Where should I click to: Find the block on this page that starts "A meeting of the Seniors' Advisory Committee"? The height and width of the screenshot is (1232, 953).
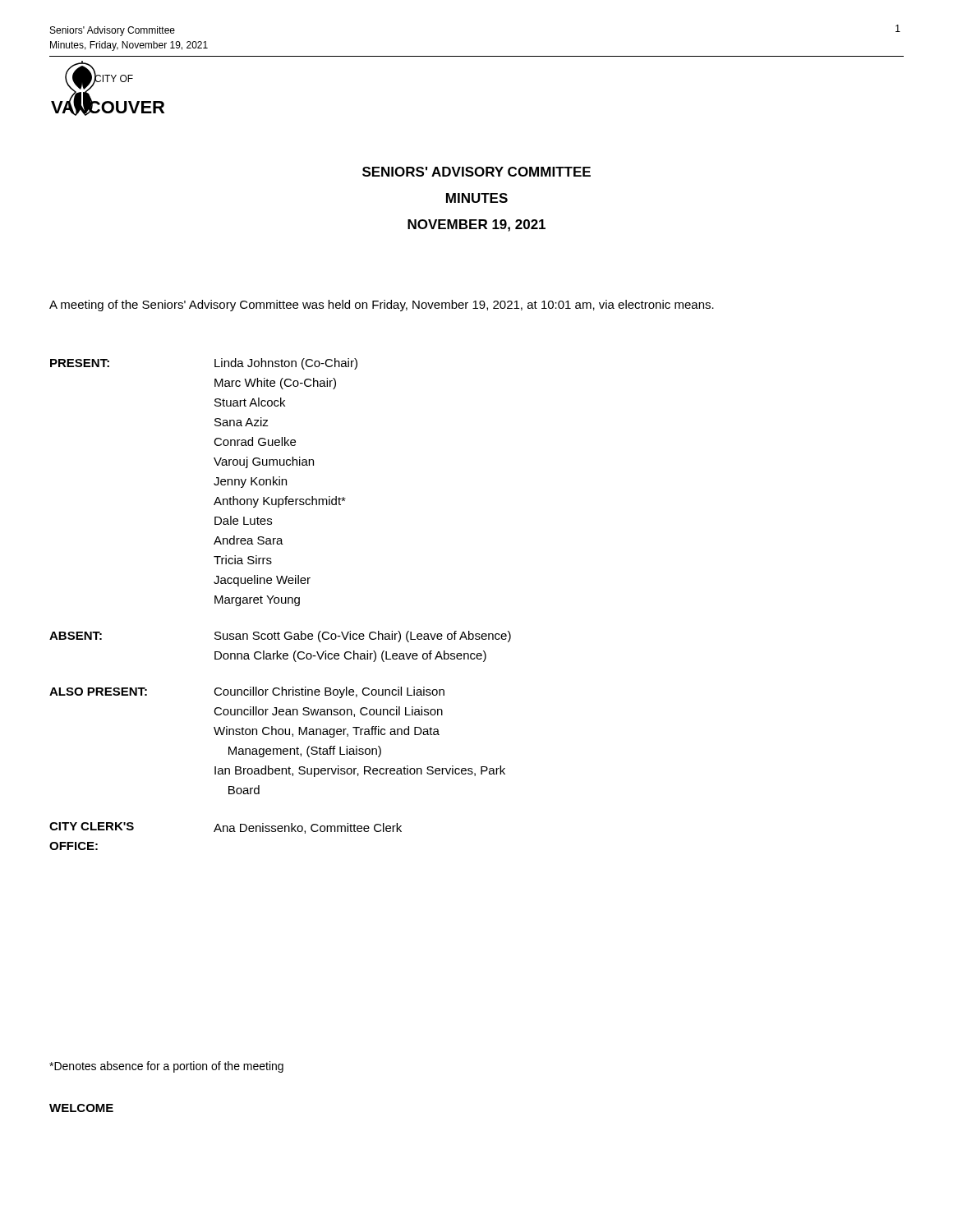tap(382, 304)
